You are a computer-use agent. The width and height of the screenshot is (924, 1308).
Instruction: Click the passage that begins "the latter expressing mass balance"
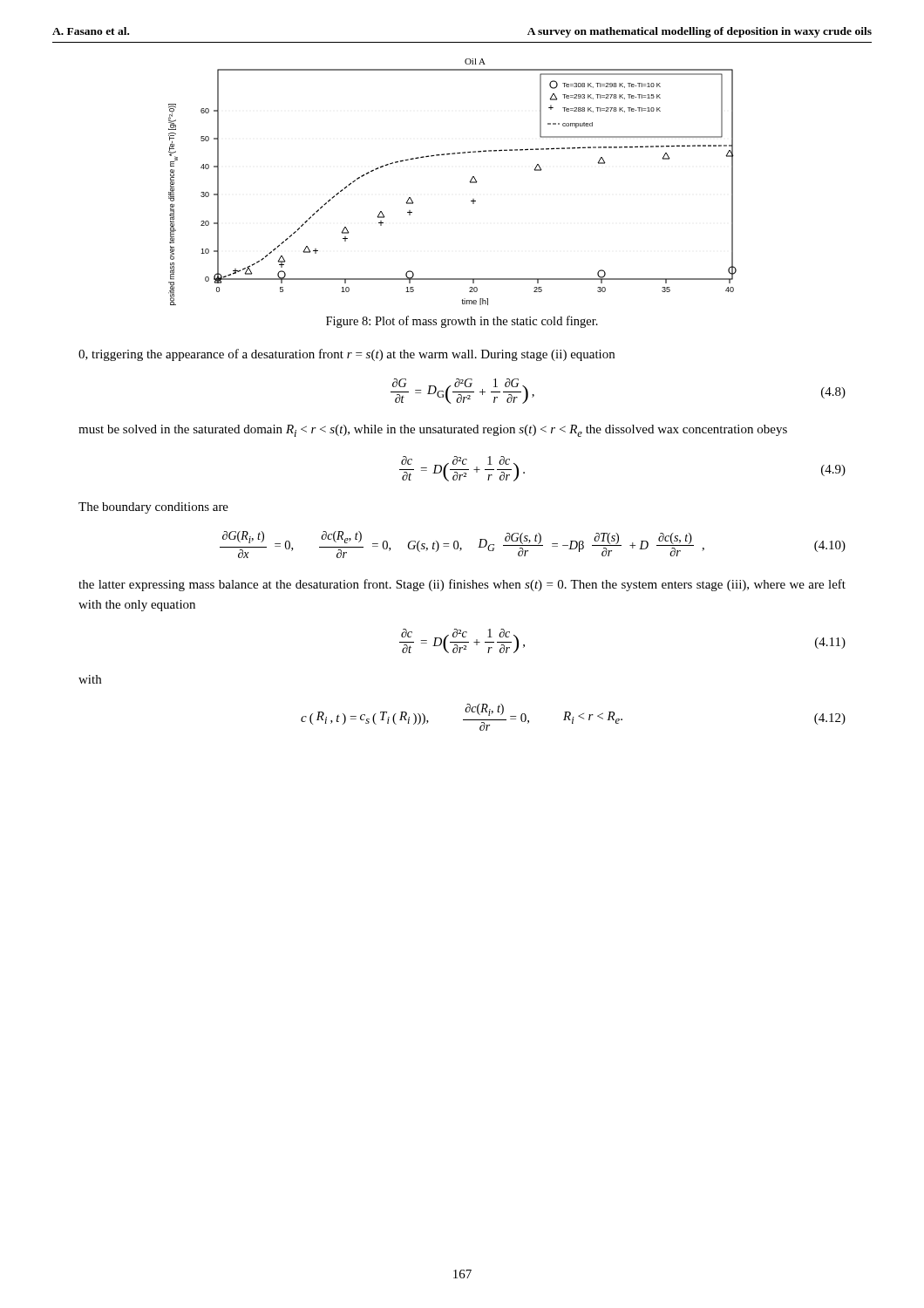462,594
